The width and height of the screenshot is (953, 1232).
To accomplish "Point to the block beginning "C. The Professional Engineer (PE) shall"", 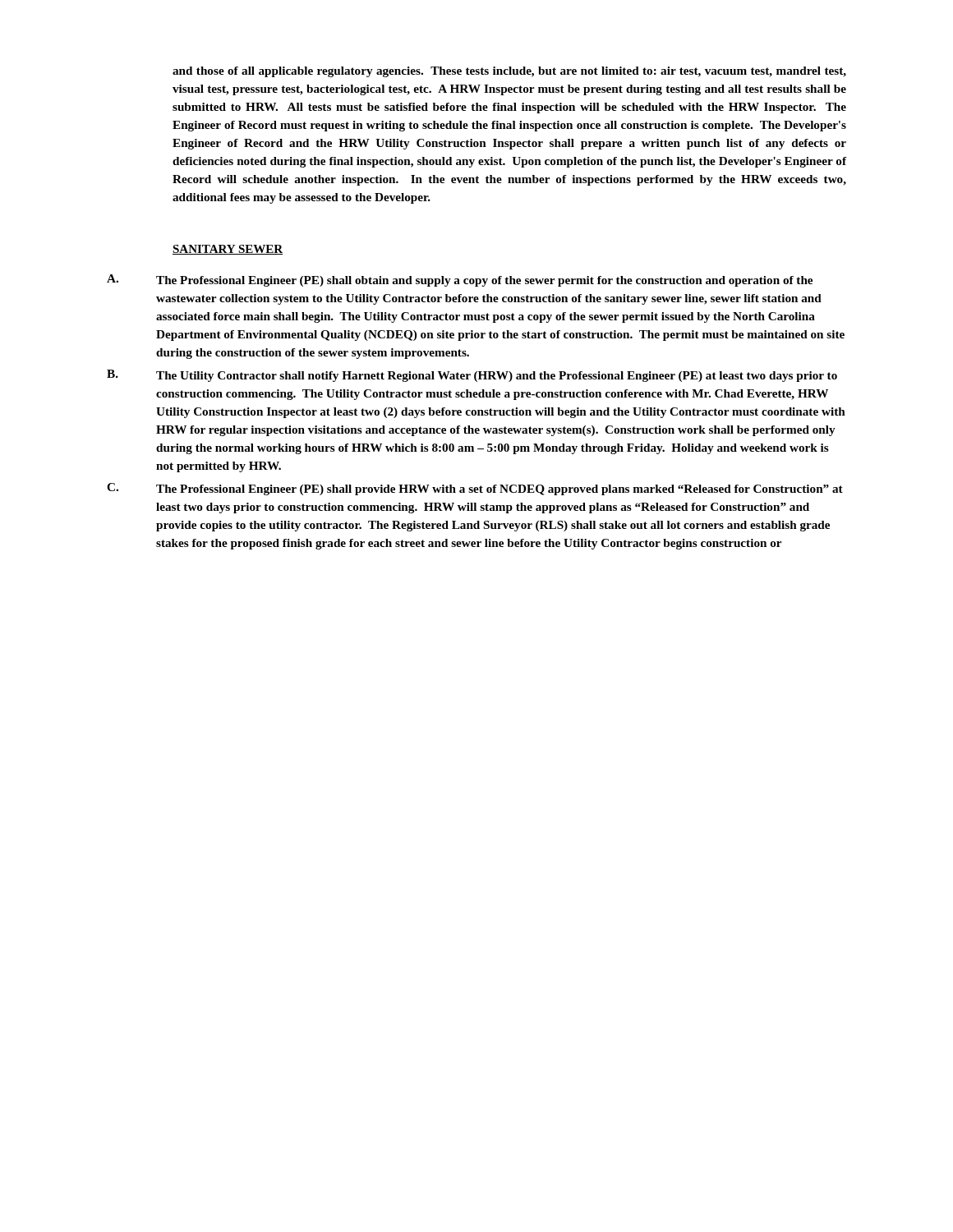I will click(476, 516).
